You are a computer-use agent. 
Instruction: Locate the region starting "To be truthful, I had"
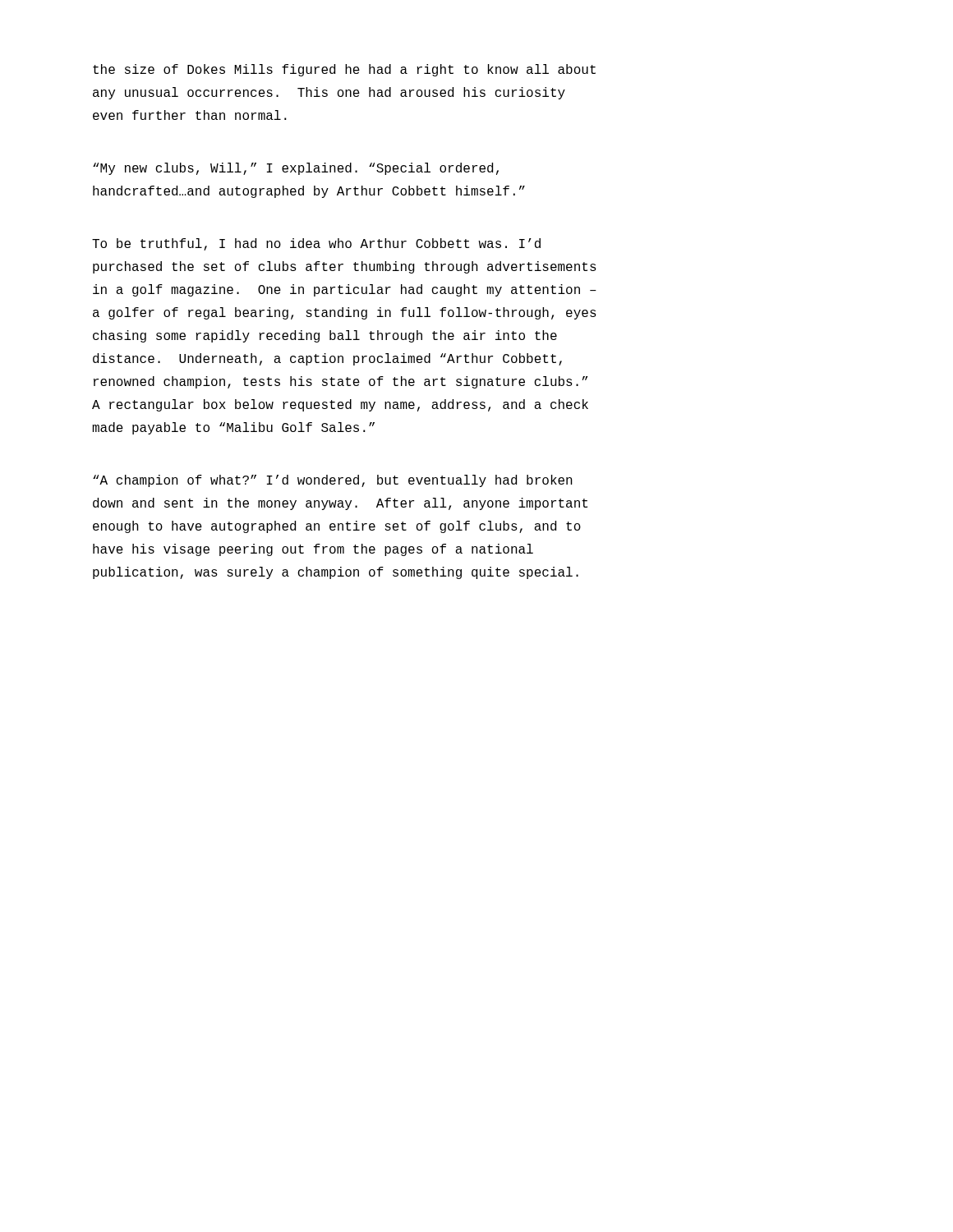point(344,337)
